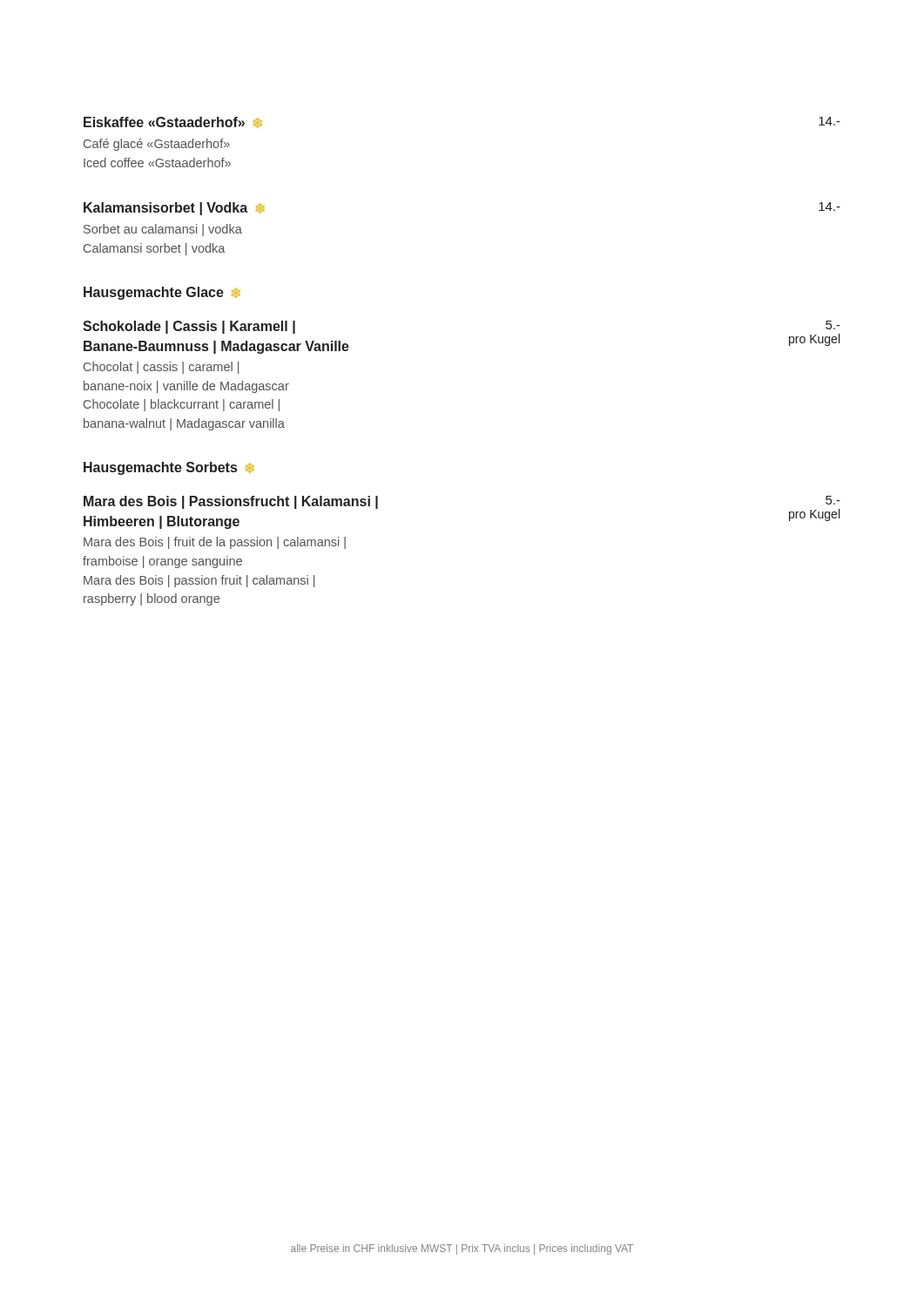Where does it say "Hausgemachte Glace ❄"?
Screen dimensions: 1307x924
click(x=162, y=293)
